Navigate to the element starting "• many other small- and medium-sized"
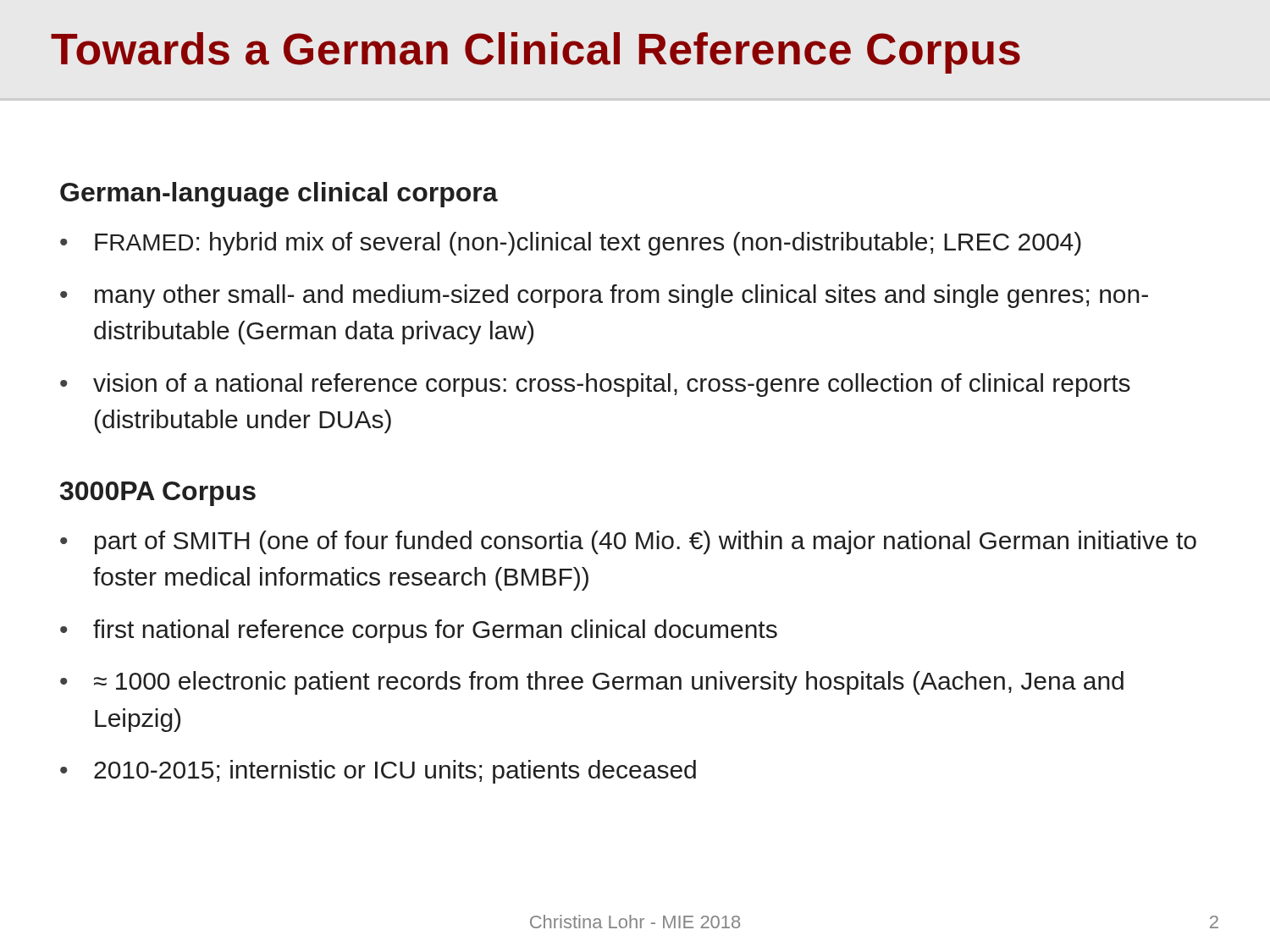This screenshot has height=952, width=1270. coord(635,312)
